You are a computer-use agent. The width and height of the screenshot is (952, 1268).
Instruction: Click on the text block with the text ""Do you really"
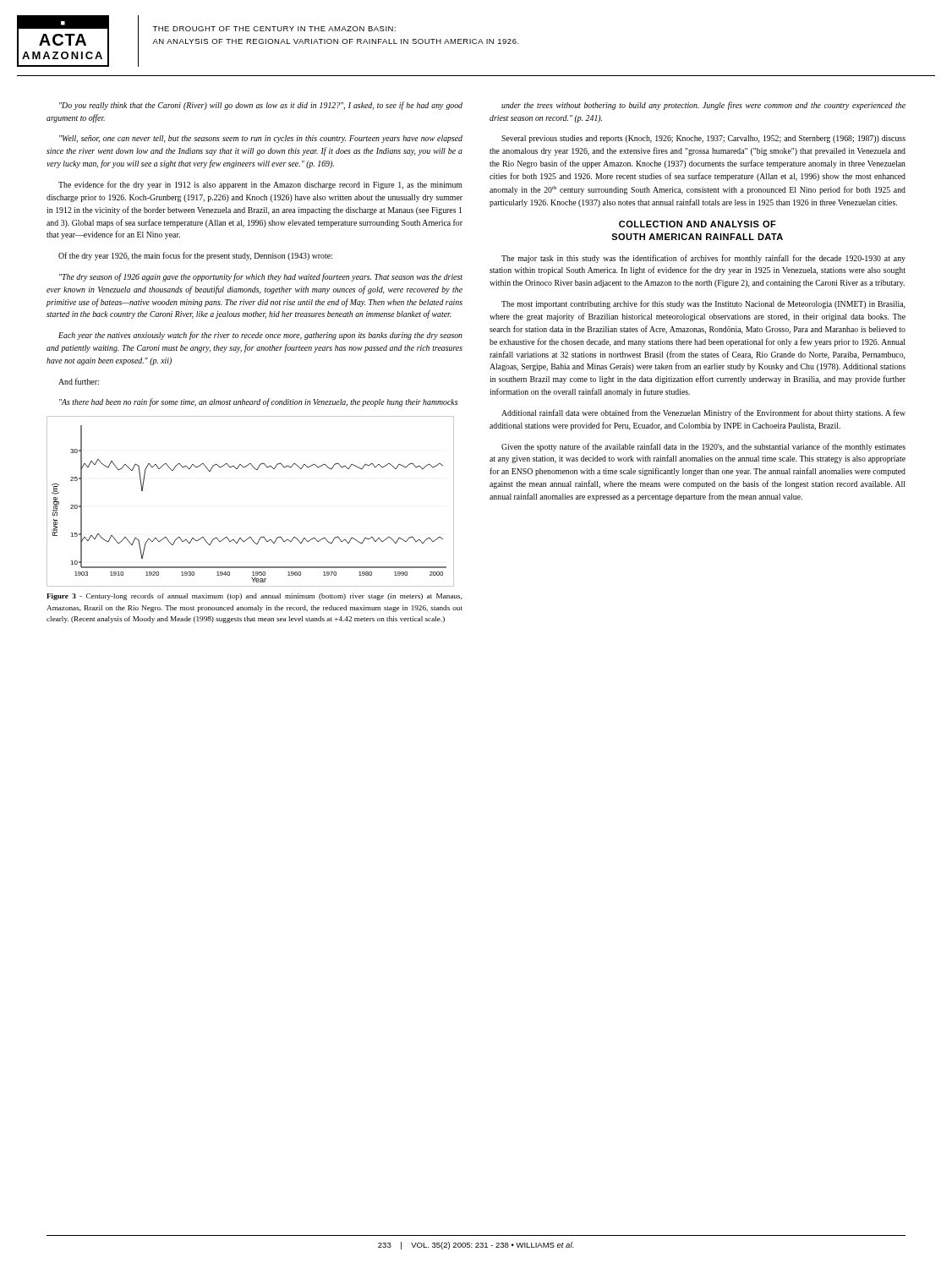click(x=254, y=254)
